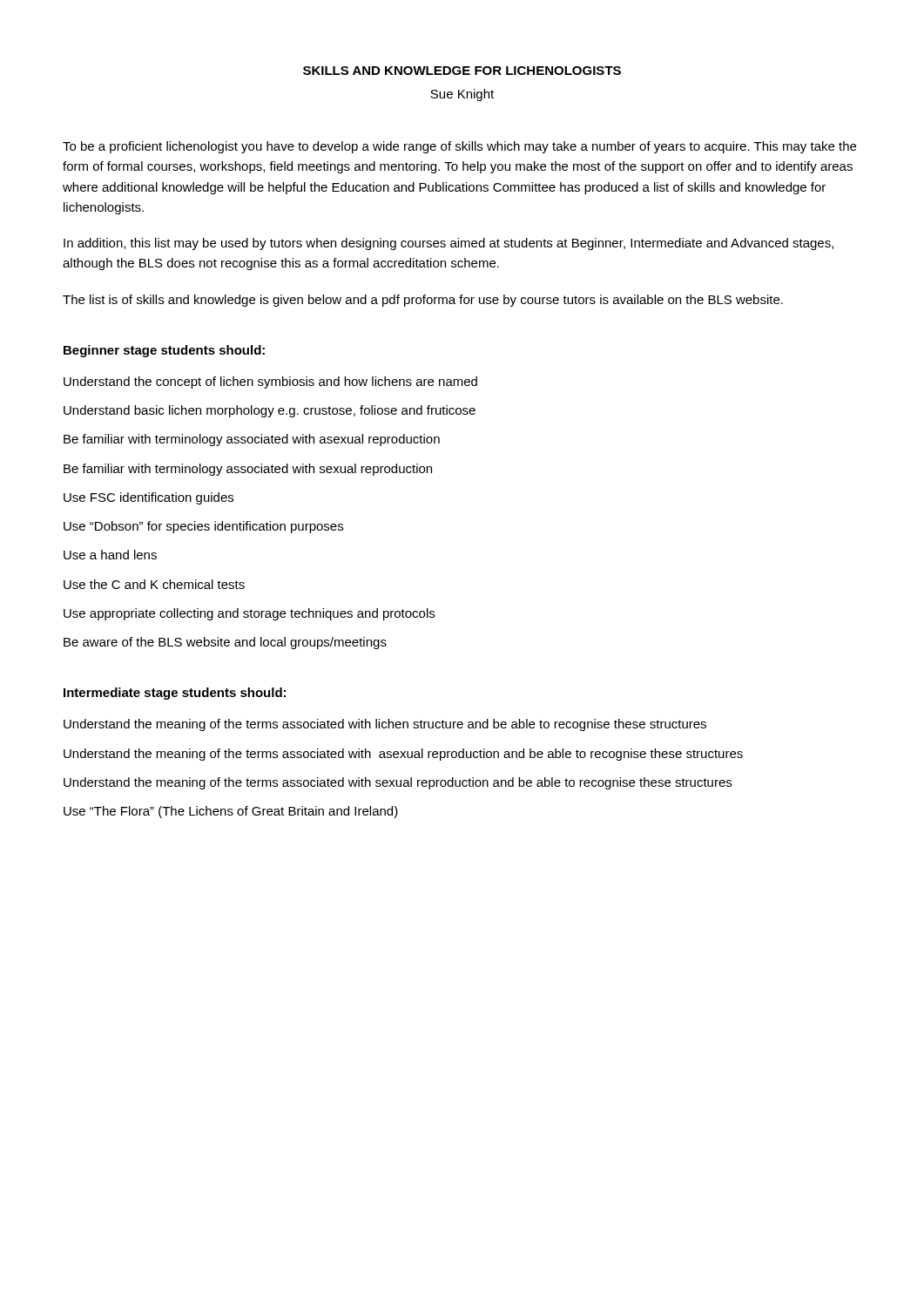
Task: Where is the passage that starts "Be aware of"?
Action: coord(225,642)
